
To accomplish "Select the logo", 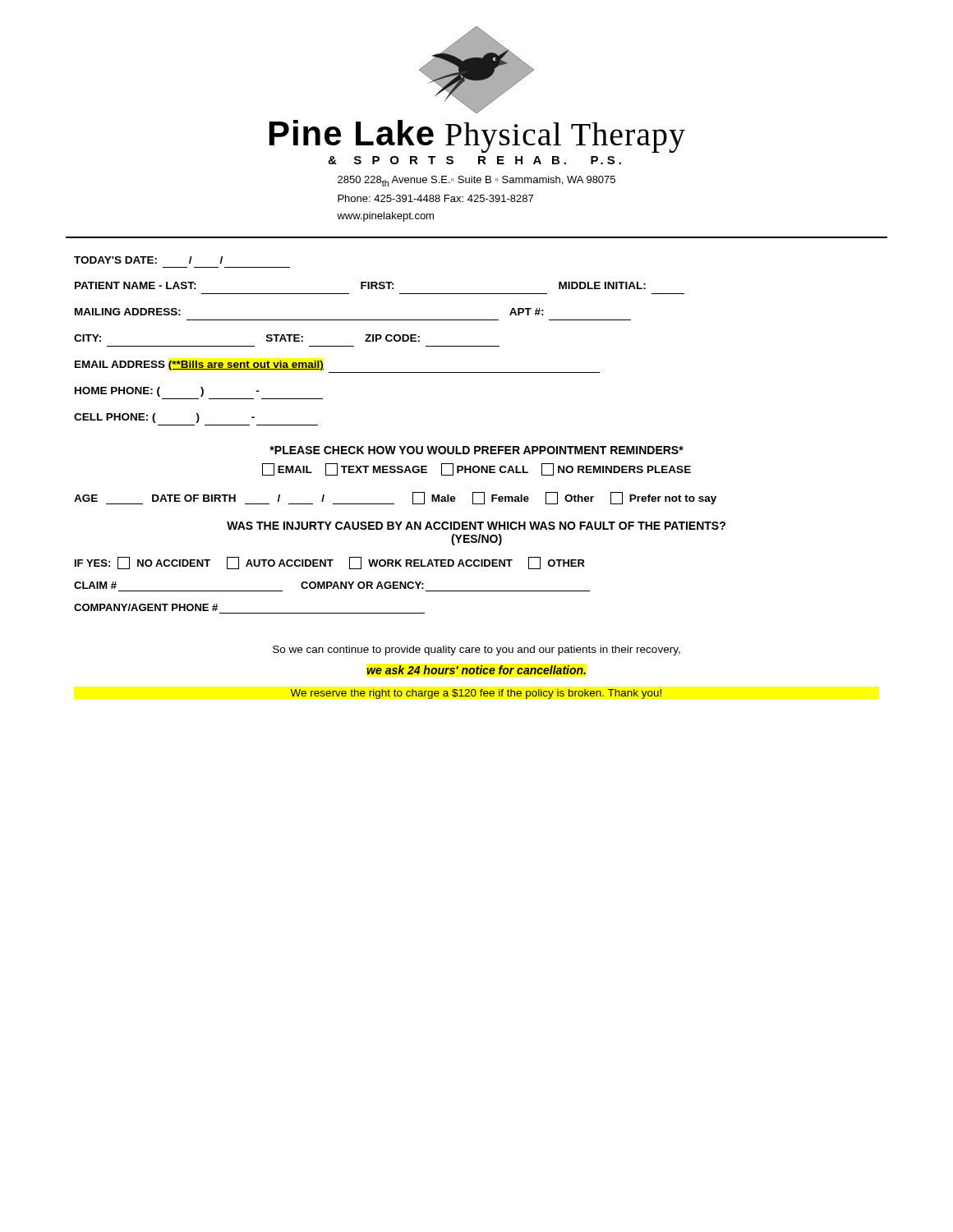I will coord(476,125).
